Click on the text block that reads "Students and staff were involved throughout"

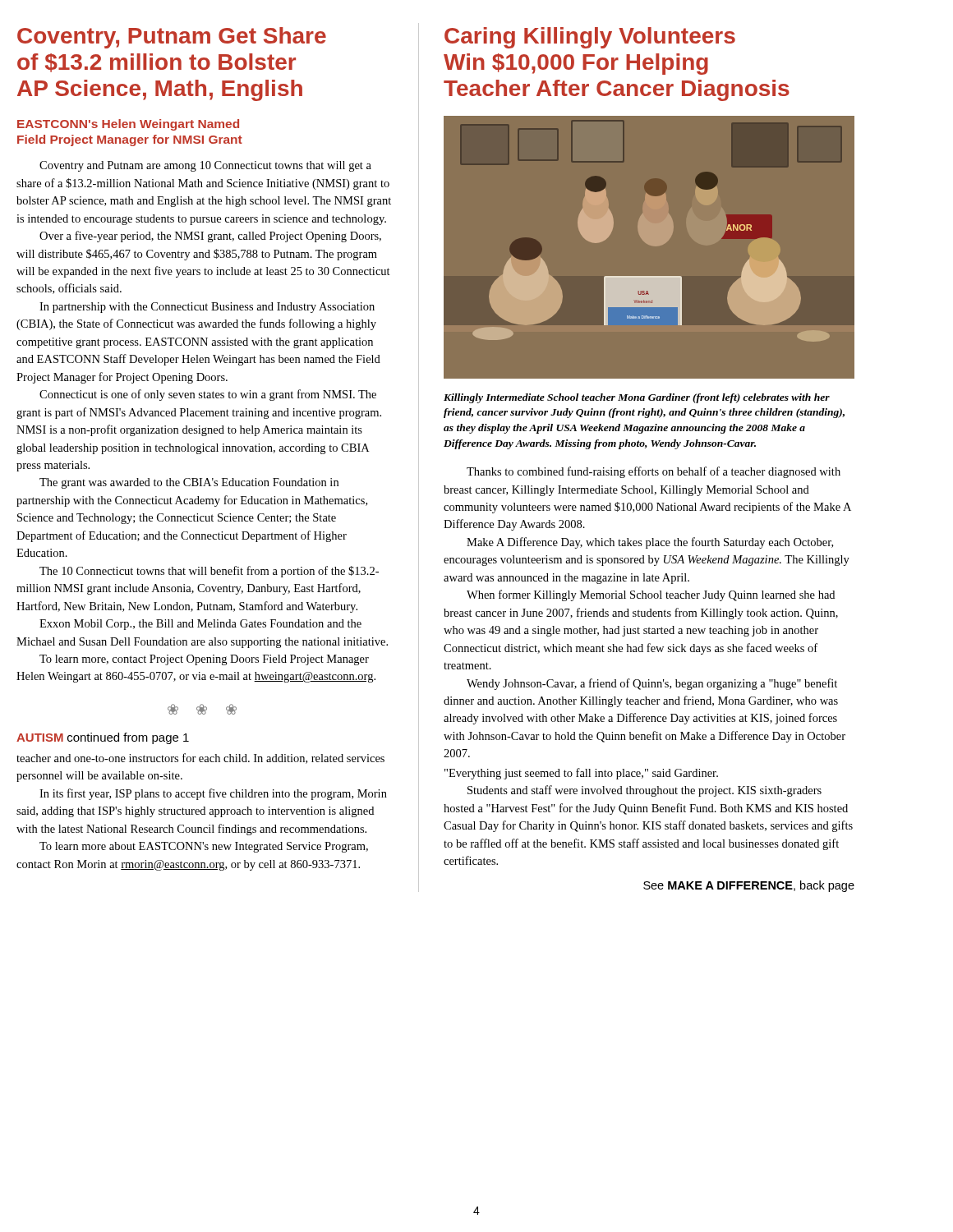pyautogui.click(x=648, y=826)
